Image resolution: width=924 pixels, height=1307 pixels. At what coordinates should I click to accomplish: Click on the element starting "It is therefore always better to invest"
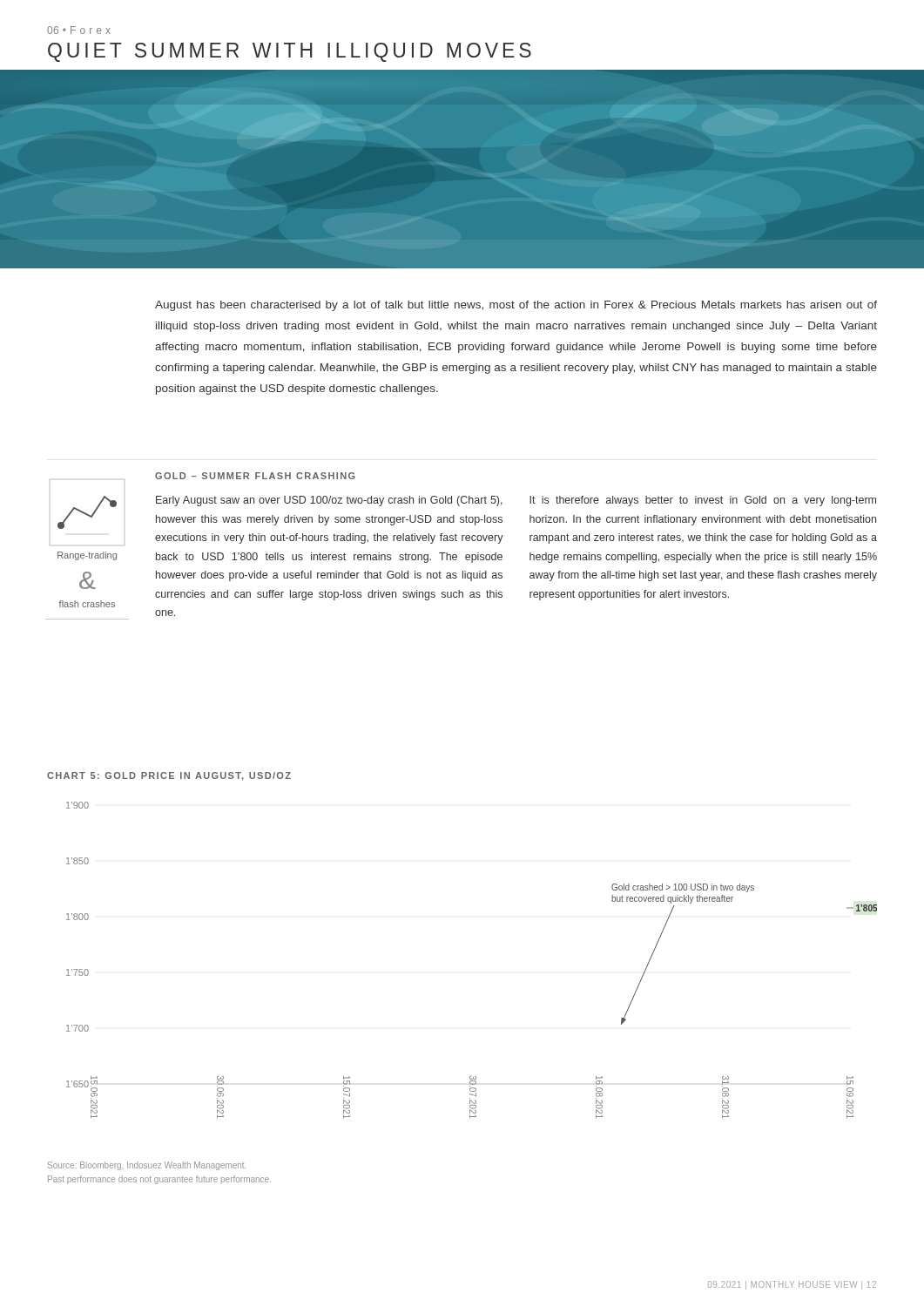703,547
